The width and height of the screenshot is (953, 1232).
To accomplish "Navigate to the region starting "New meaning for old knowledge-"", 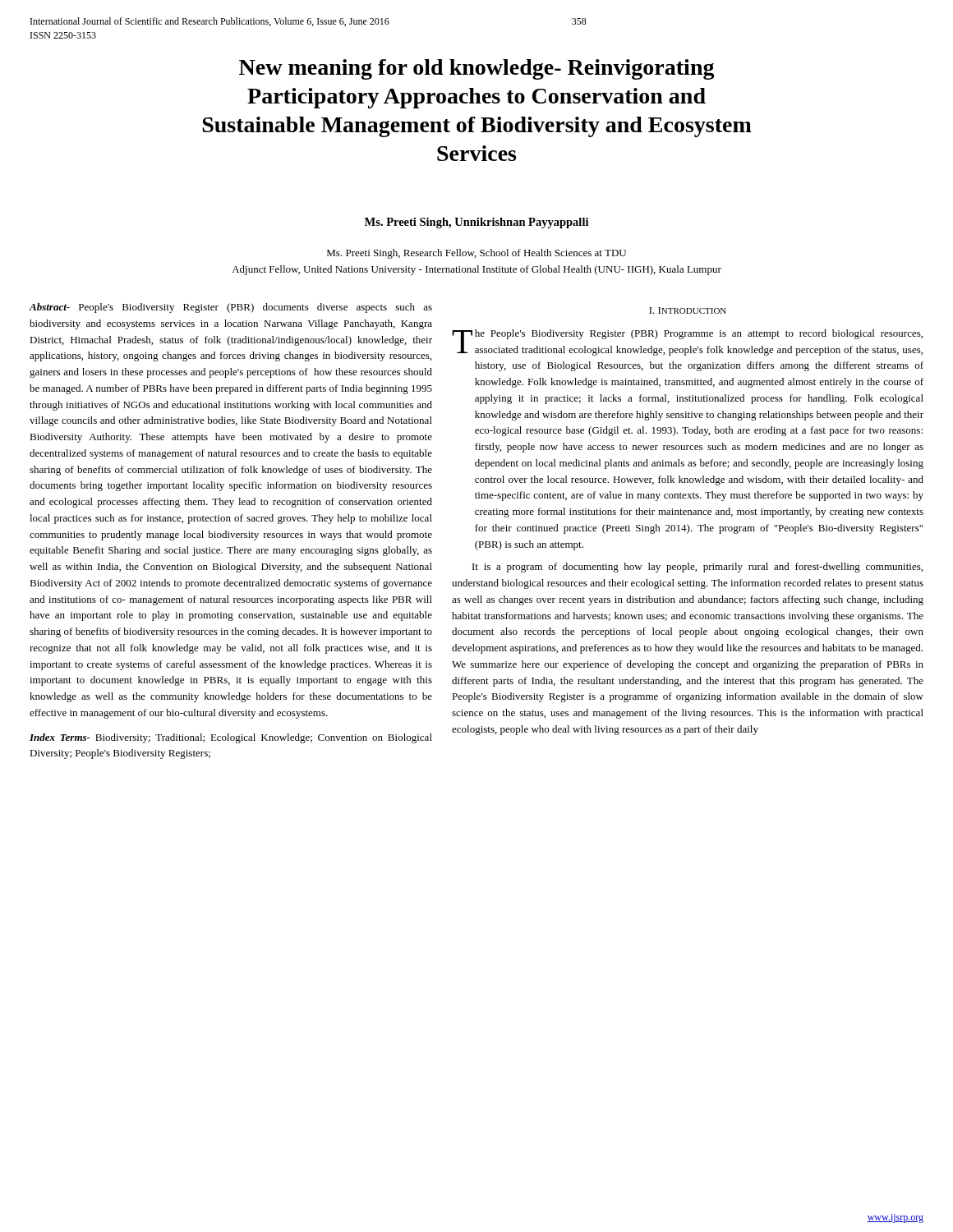I will point(476,110).
